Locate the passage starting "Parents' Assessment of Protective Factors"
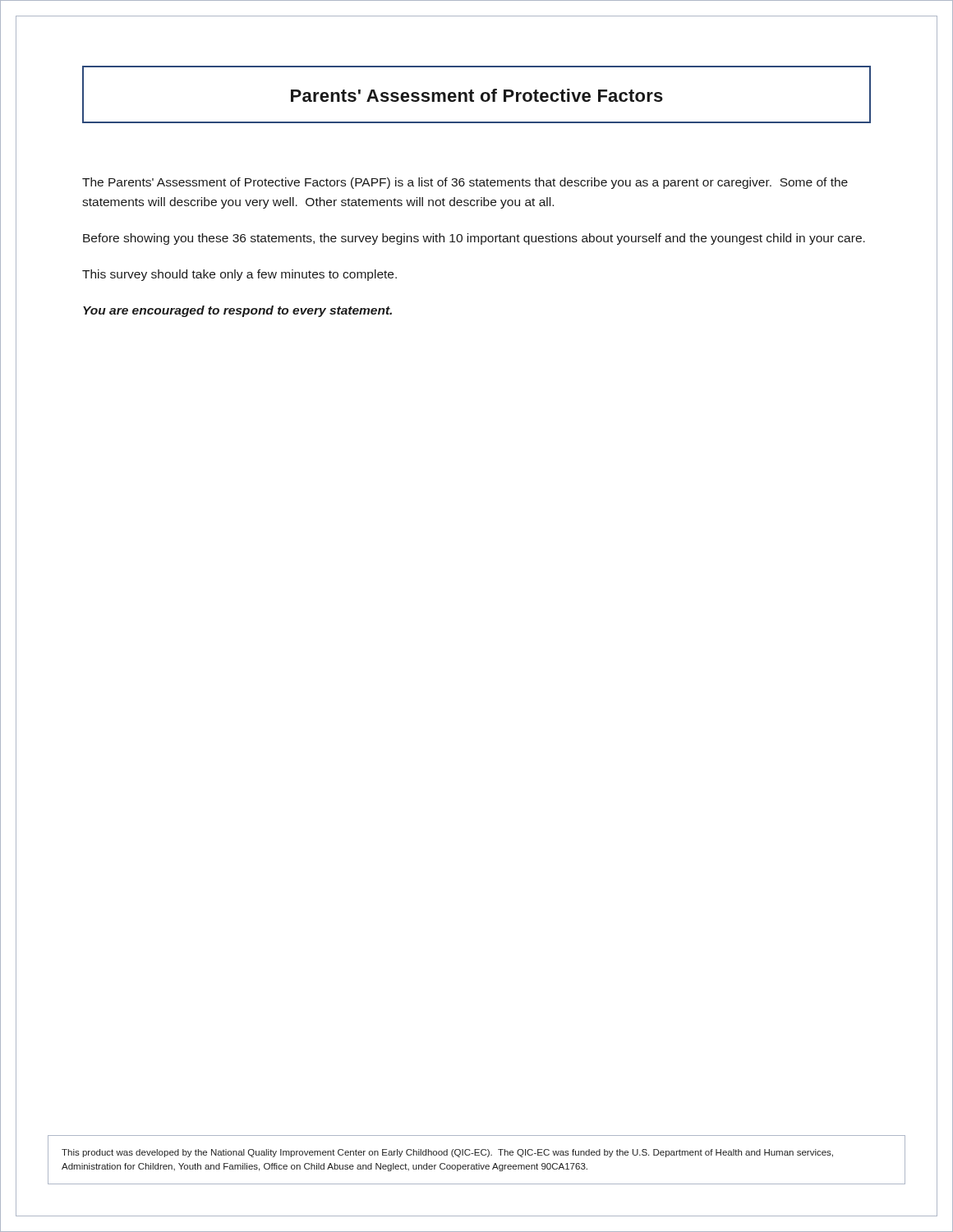 476,94
